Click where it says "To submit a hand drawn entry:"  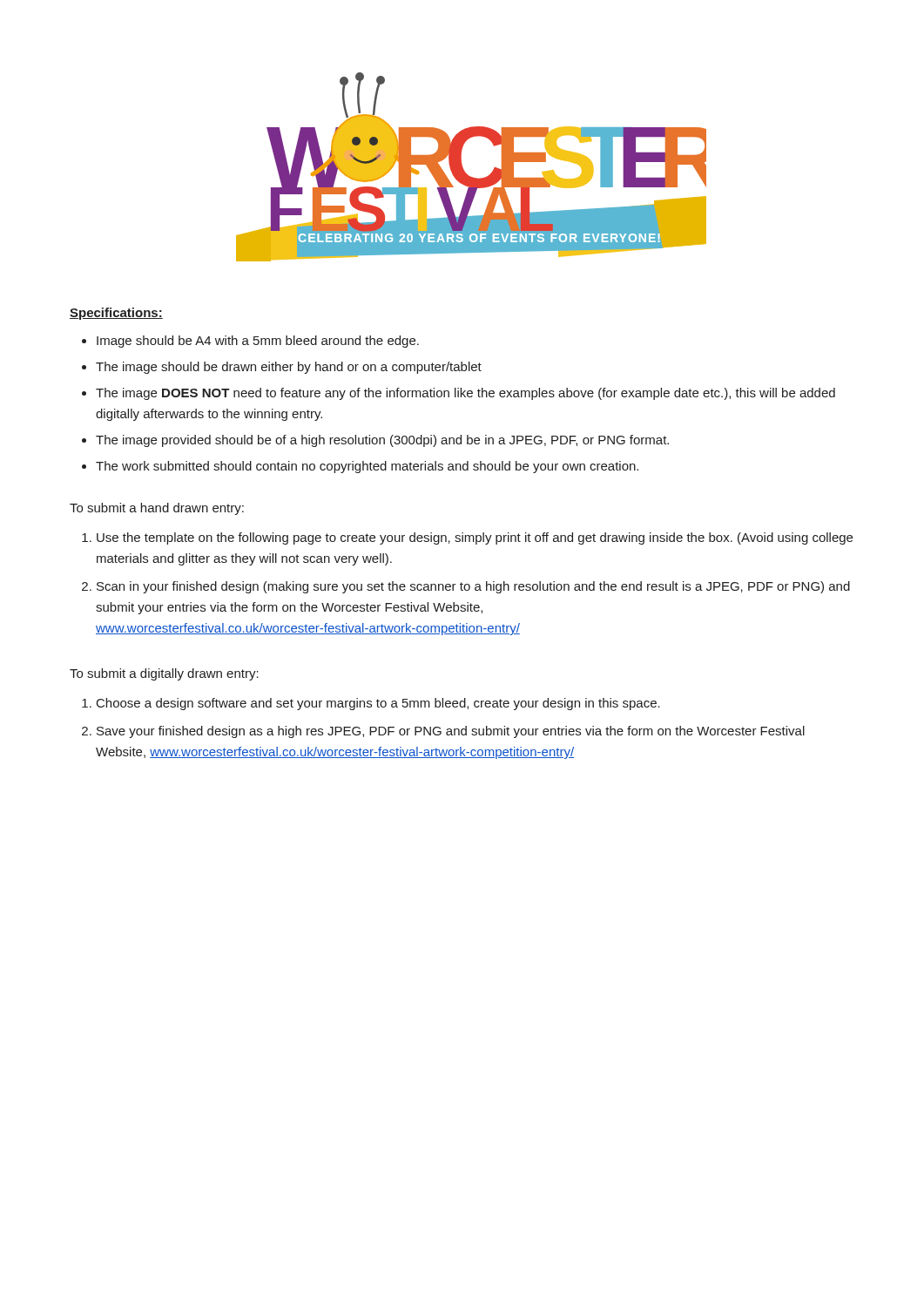157,508
